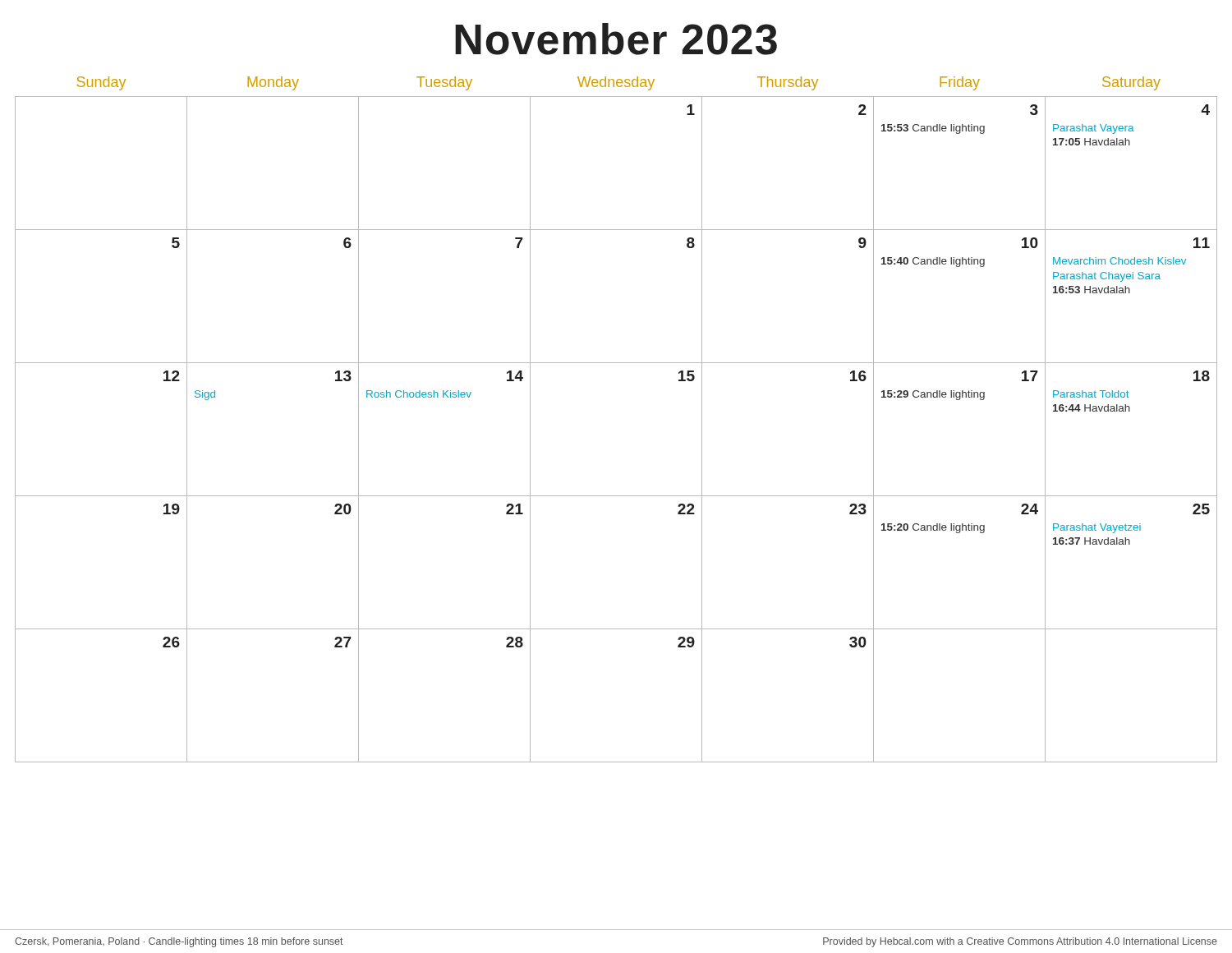Find the region starting "November 2023"

[x=616, y=39]
